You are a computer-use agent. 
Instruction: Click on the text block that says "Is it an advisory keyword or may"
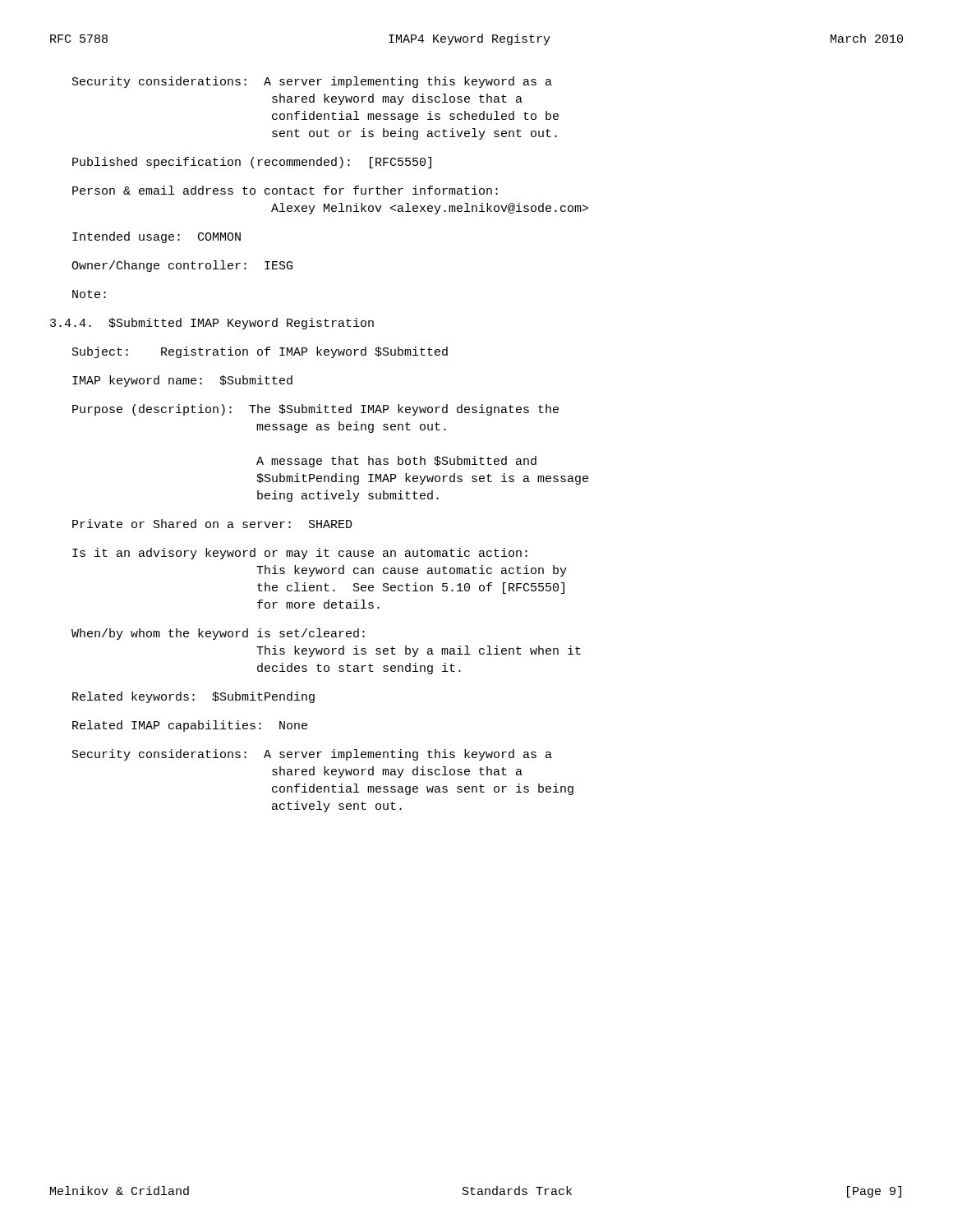[x=476, y=580]
